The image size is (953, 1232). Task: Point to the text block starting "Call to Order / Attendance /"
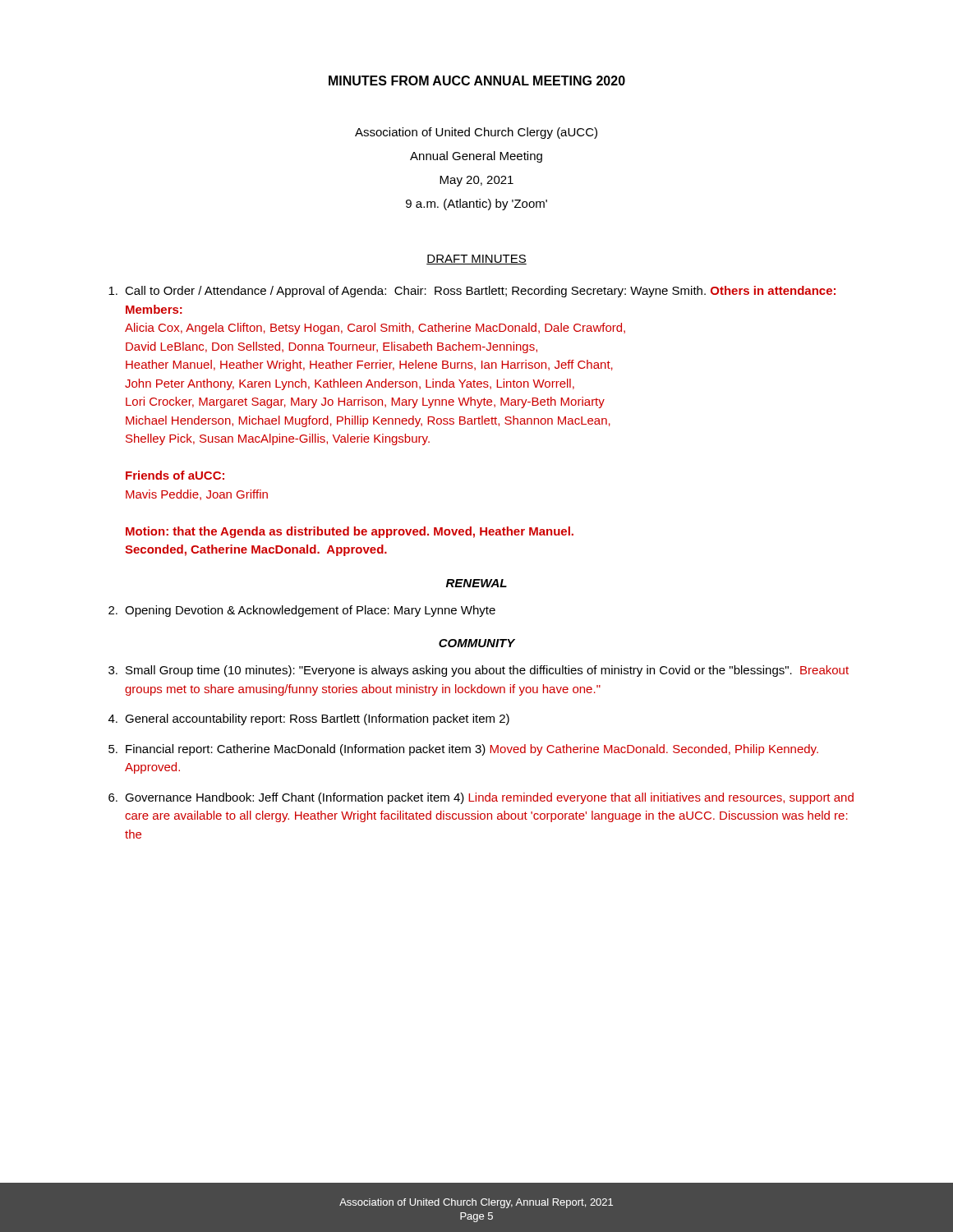(x=476, y=420)
